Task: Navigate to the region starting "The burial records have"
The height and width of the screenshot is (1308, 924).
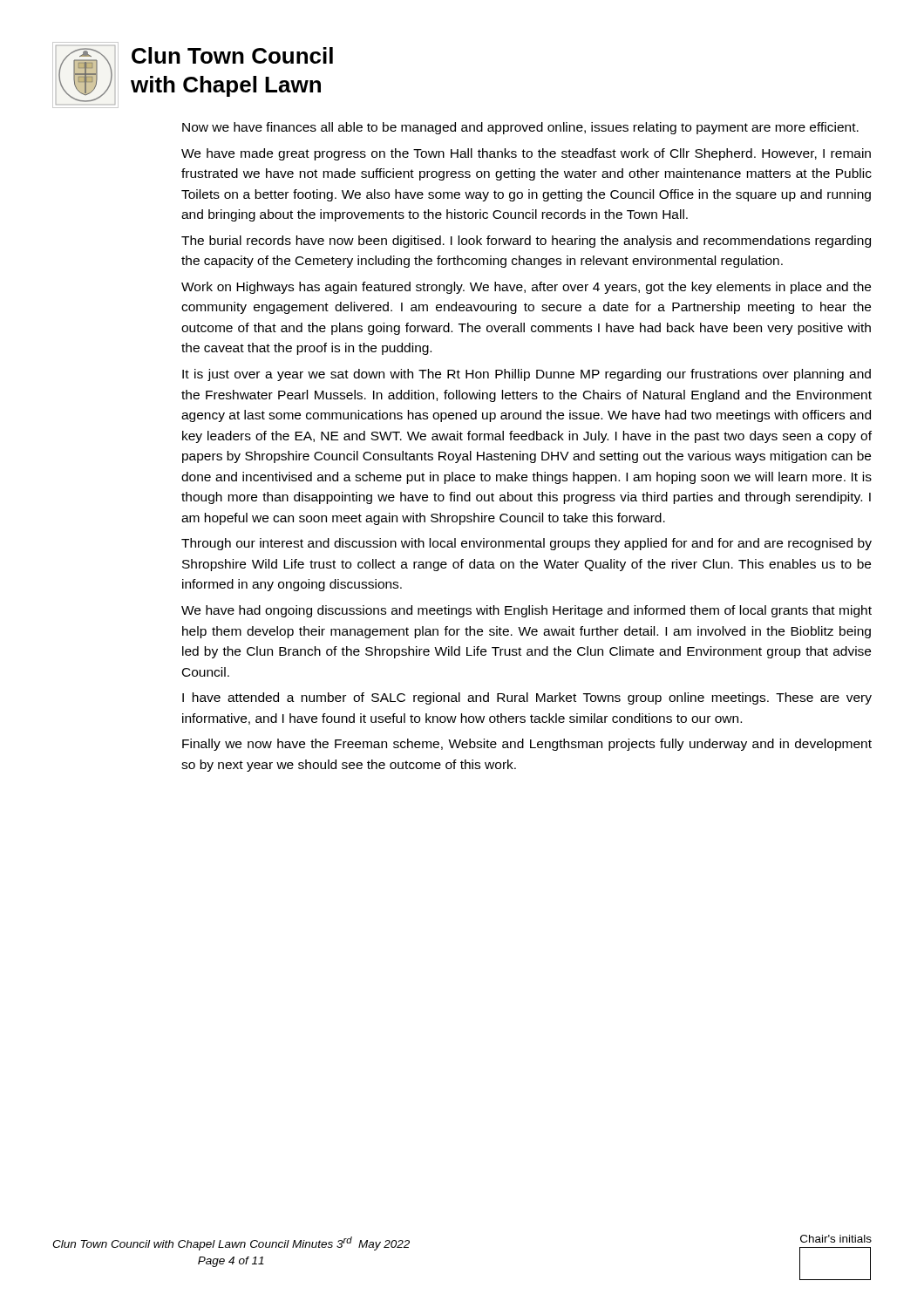Action: click(x=526, y=250)
